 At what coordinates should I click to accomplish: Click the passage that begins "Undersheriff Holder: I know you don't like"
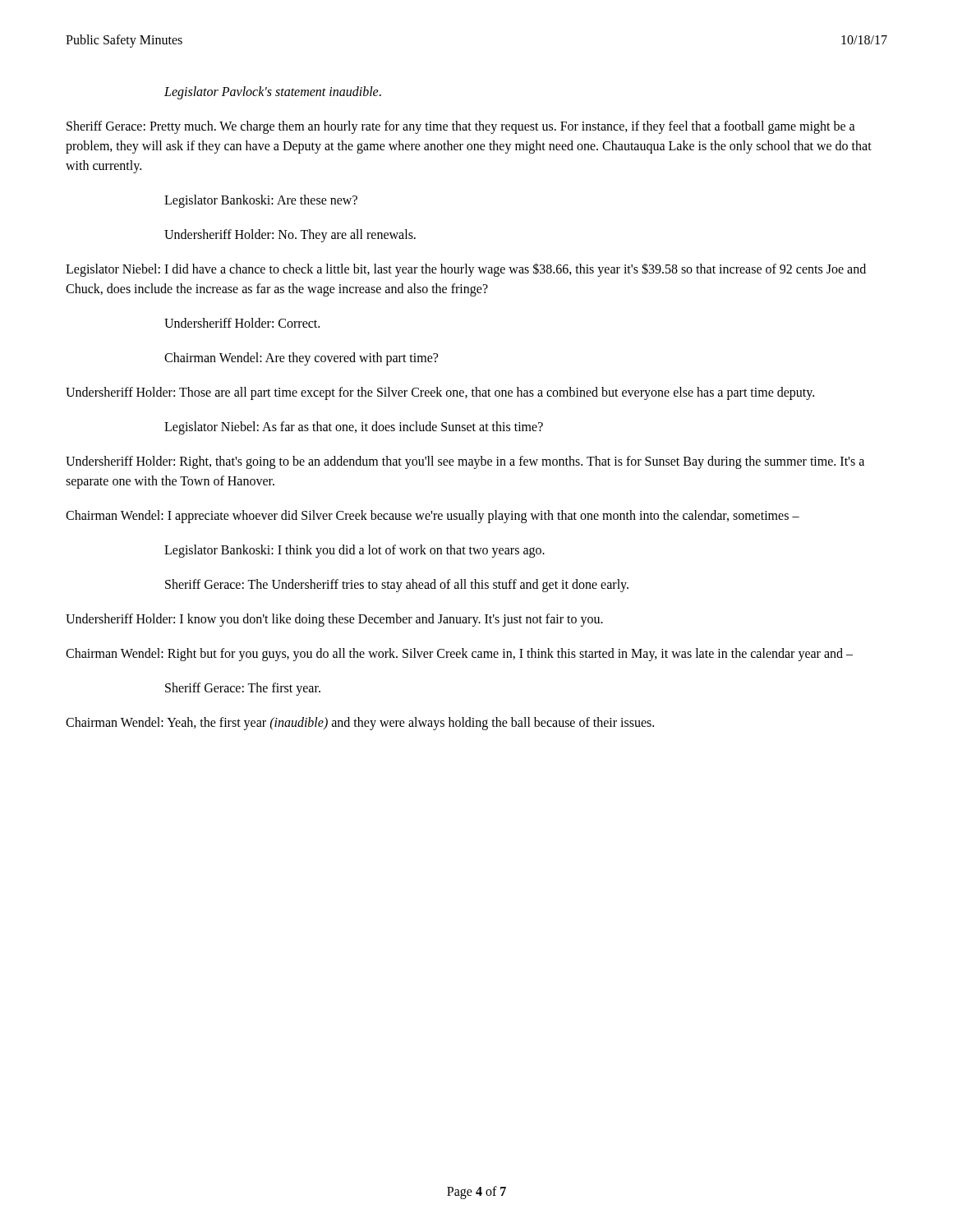(x=476, y=619)
